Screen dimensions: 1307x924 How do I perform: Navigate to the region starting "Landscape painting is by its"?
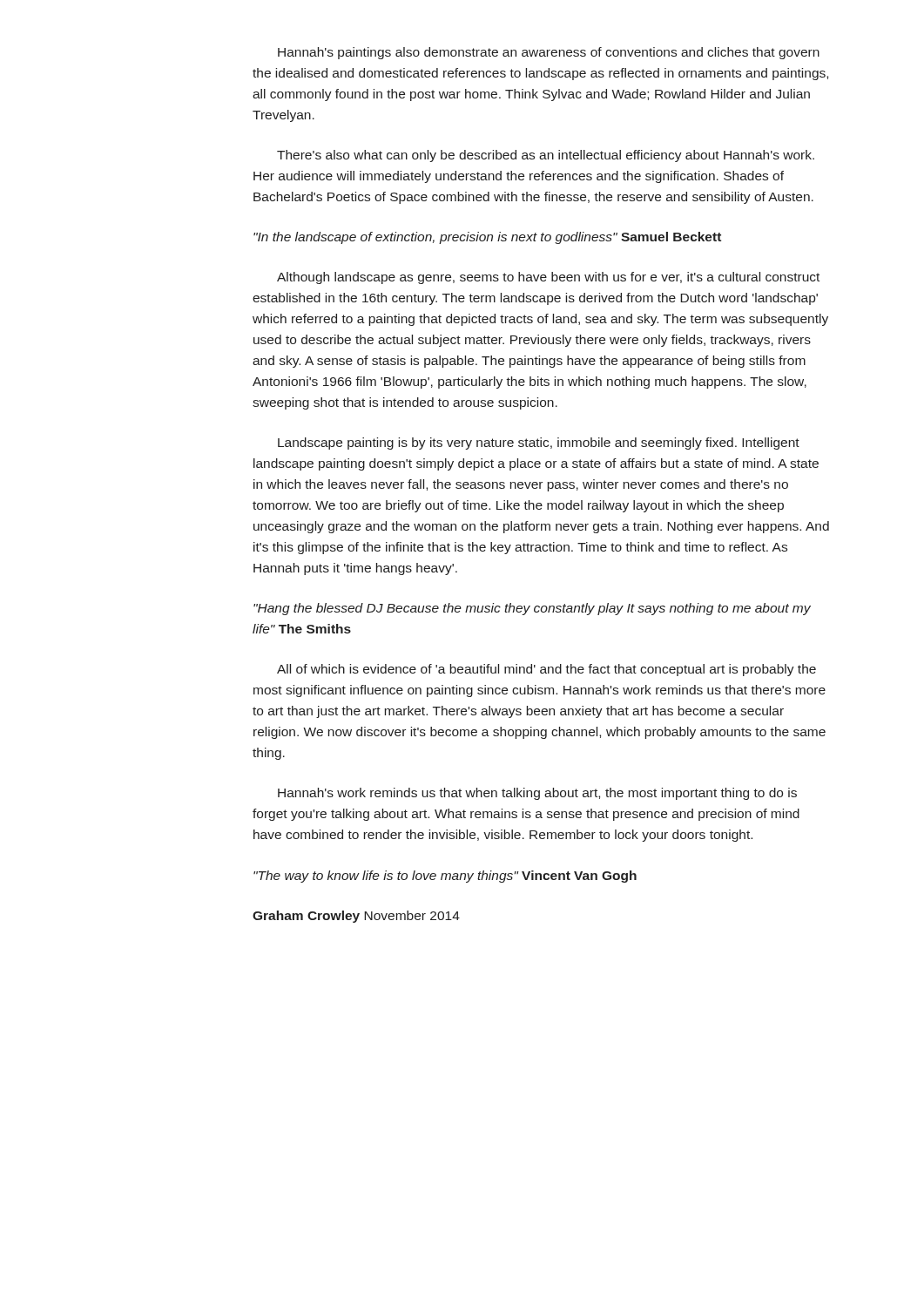[x=541, y=505]
